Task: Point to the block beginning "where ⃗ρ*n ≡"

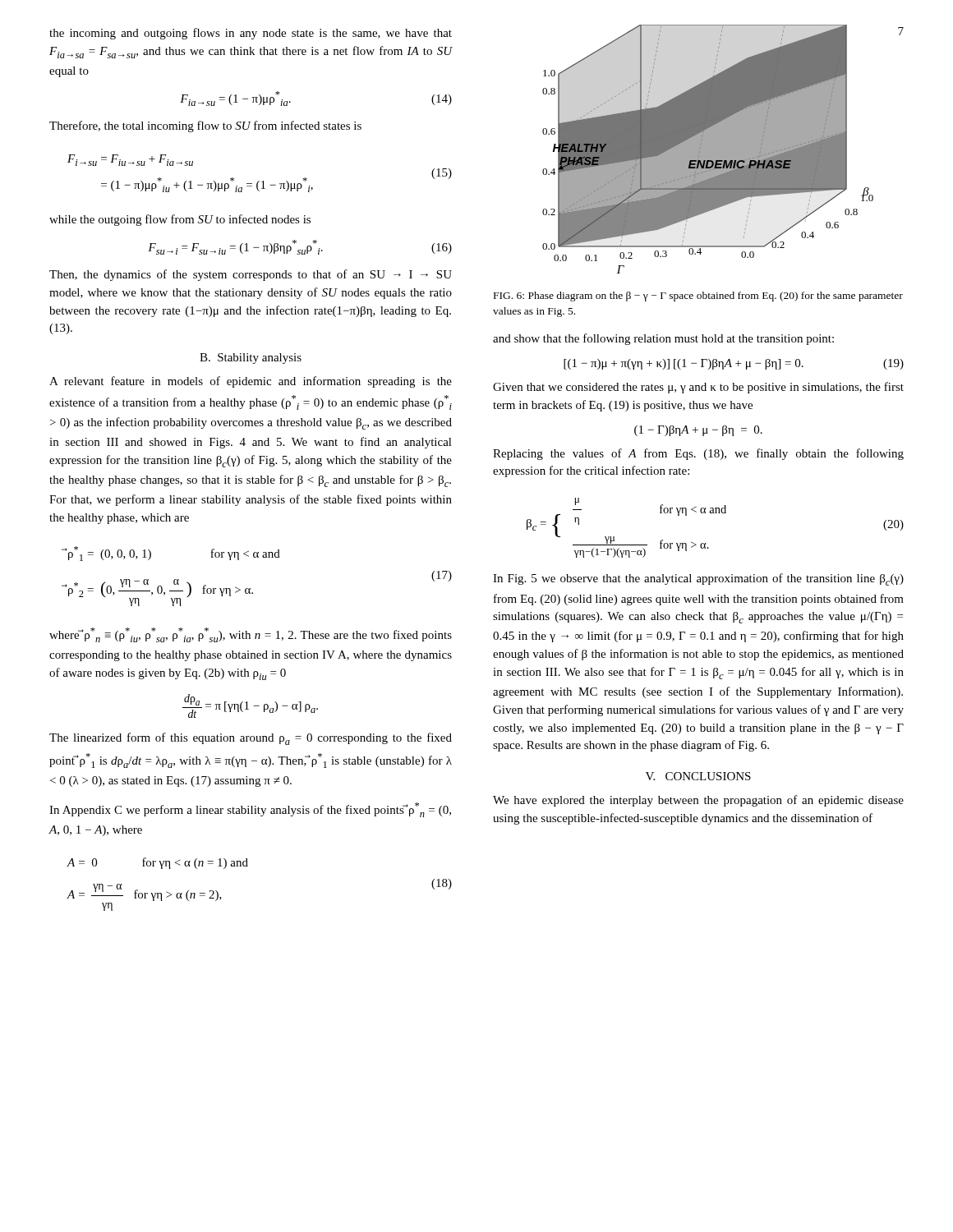Action: [251, 654]
